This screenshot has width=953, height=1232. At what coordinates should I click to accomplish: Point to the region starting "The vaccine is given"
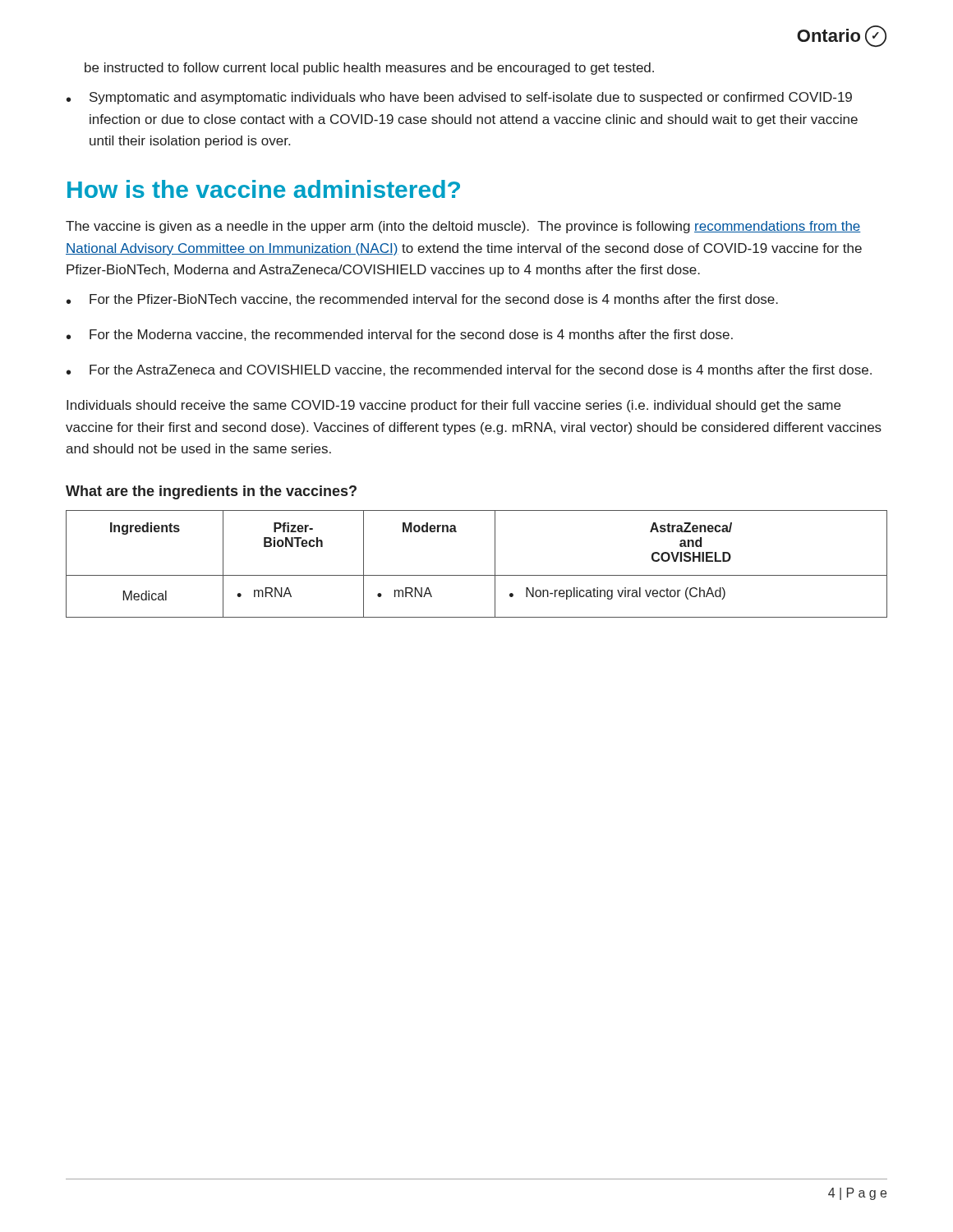(x=464, y=248)
